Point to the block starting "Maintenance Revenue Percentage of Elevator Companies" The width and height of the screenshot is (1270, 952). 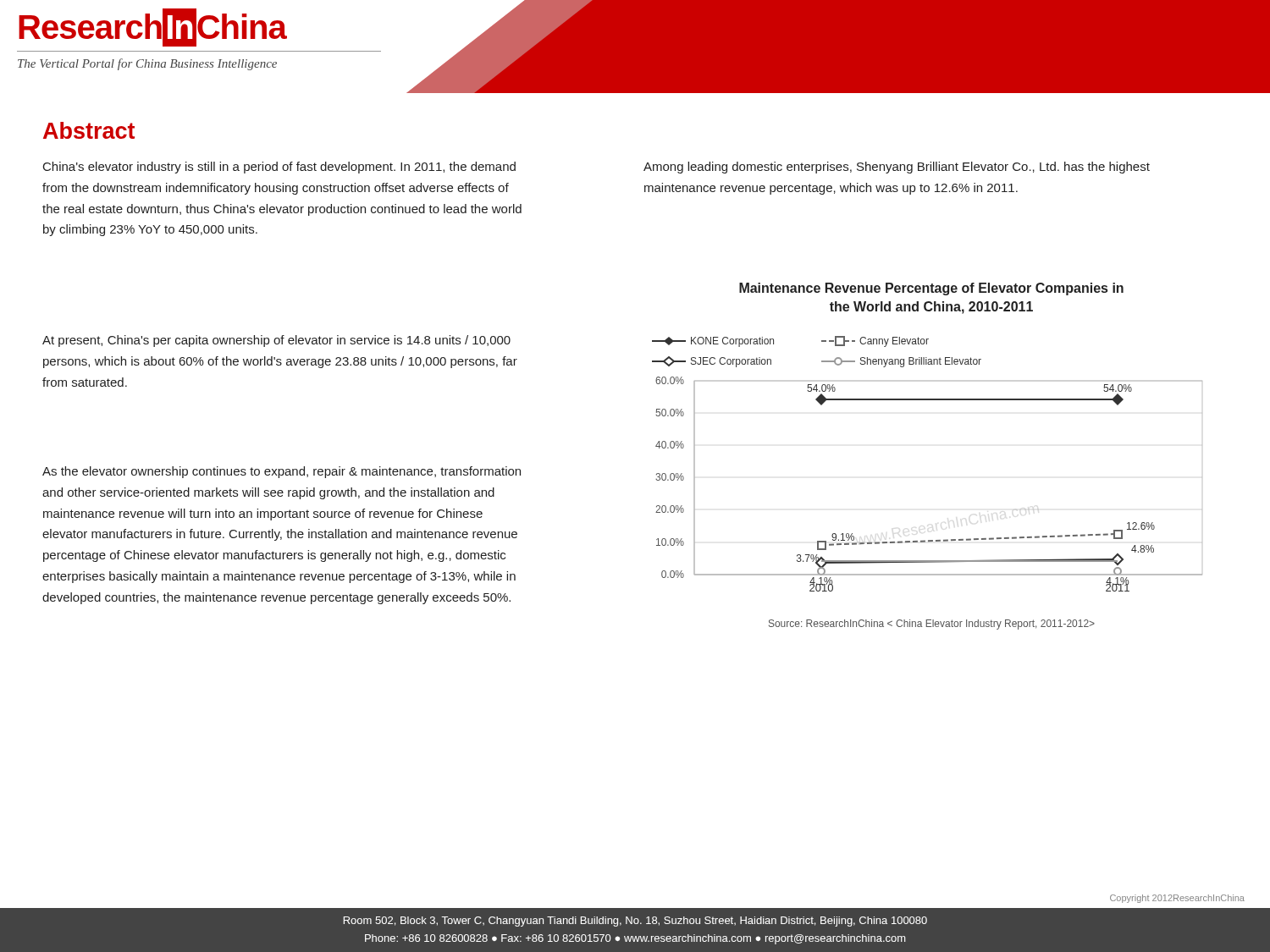click(931, 298)
